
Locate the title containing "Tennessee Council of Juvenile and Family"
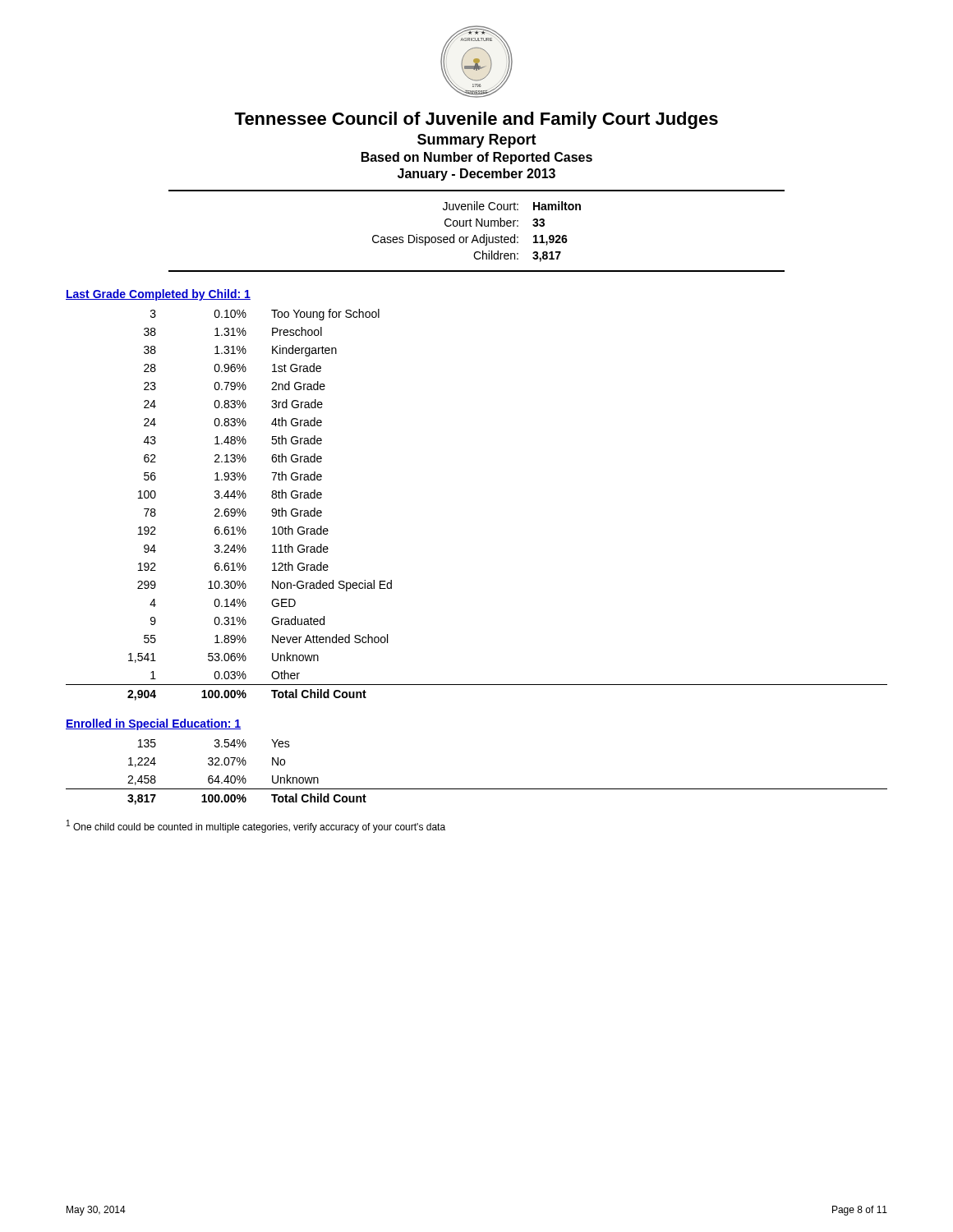point(476,119)
